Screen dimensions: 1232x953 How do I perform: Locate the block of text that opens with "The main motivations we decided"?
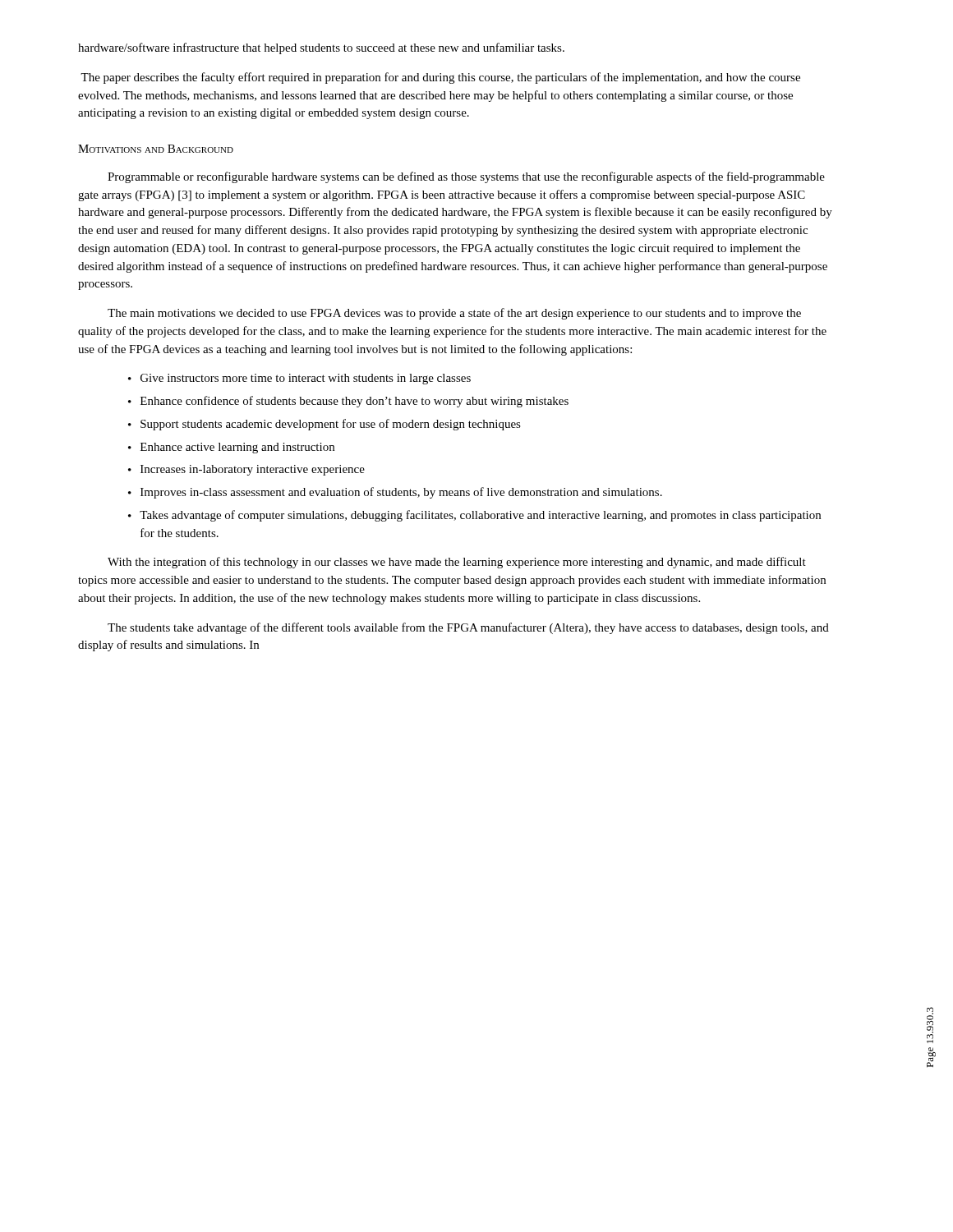point(452,331)
